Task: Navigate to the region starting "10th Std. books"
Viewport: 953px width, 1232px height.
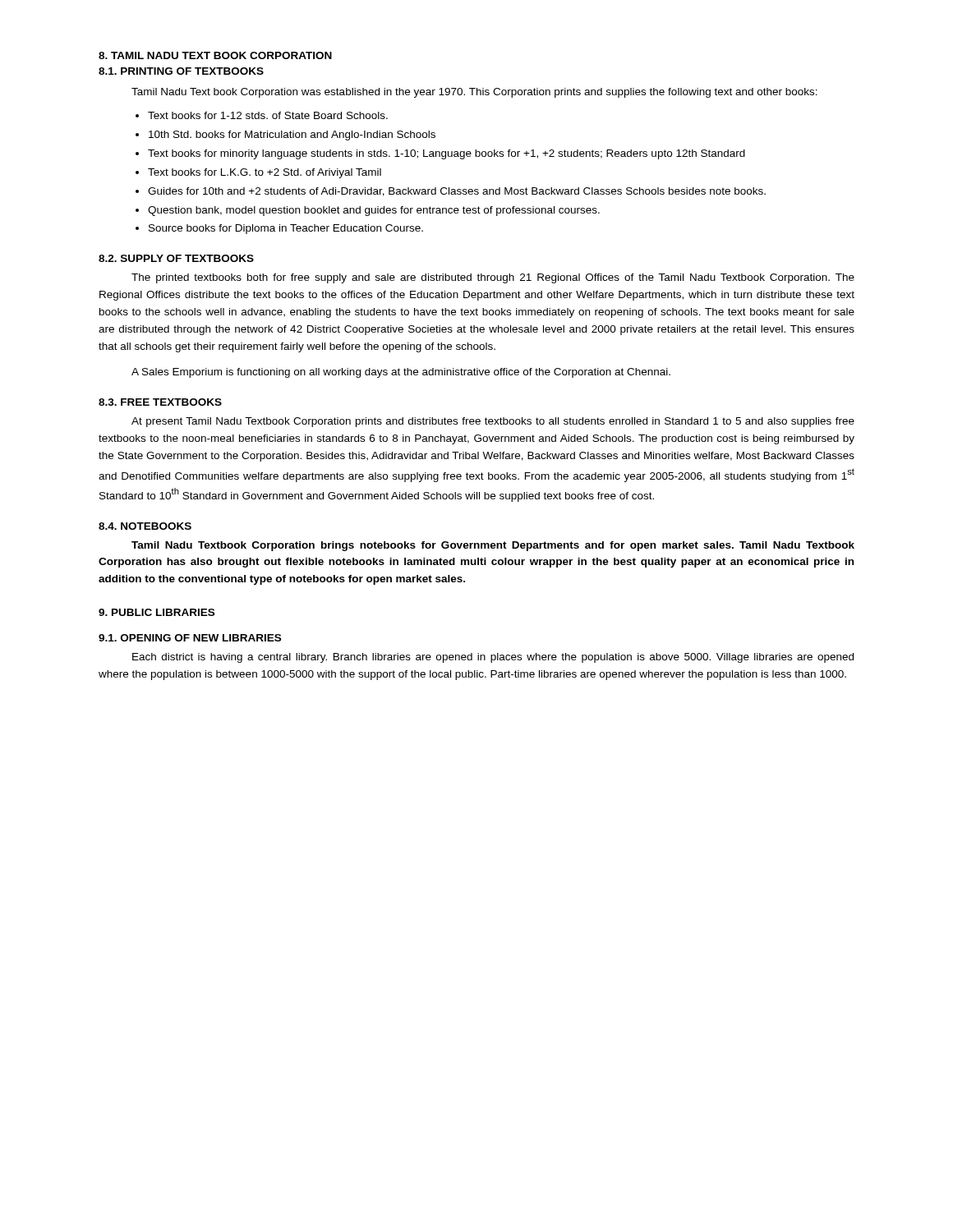Action: [x=285, y=136]
